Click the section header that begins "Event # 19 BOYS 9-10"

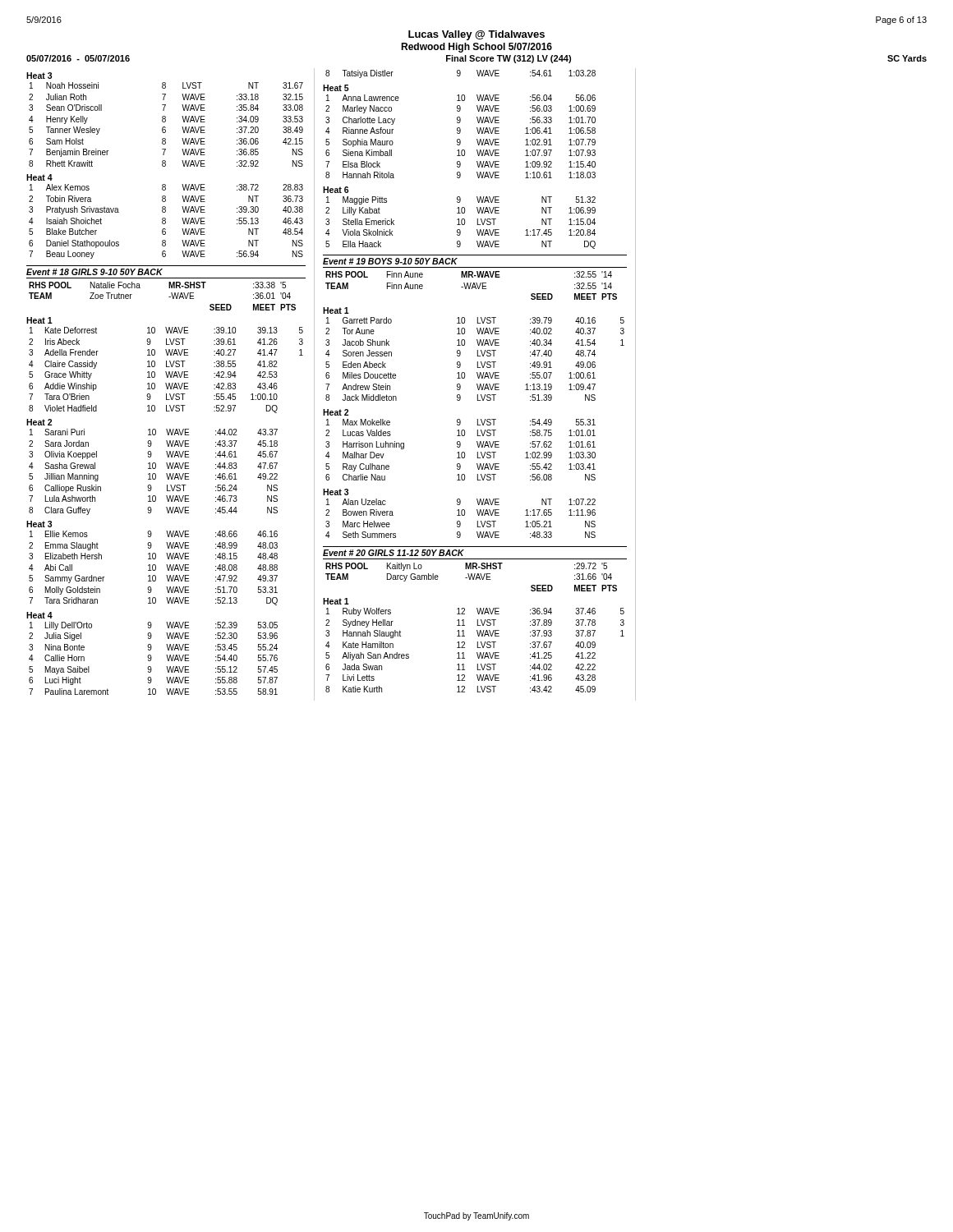(390, 261)
